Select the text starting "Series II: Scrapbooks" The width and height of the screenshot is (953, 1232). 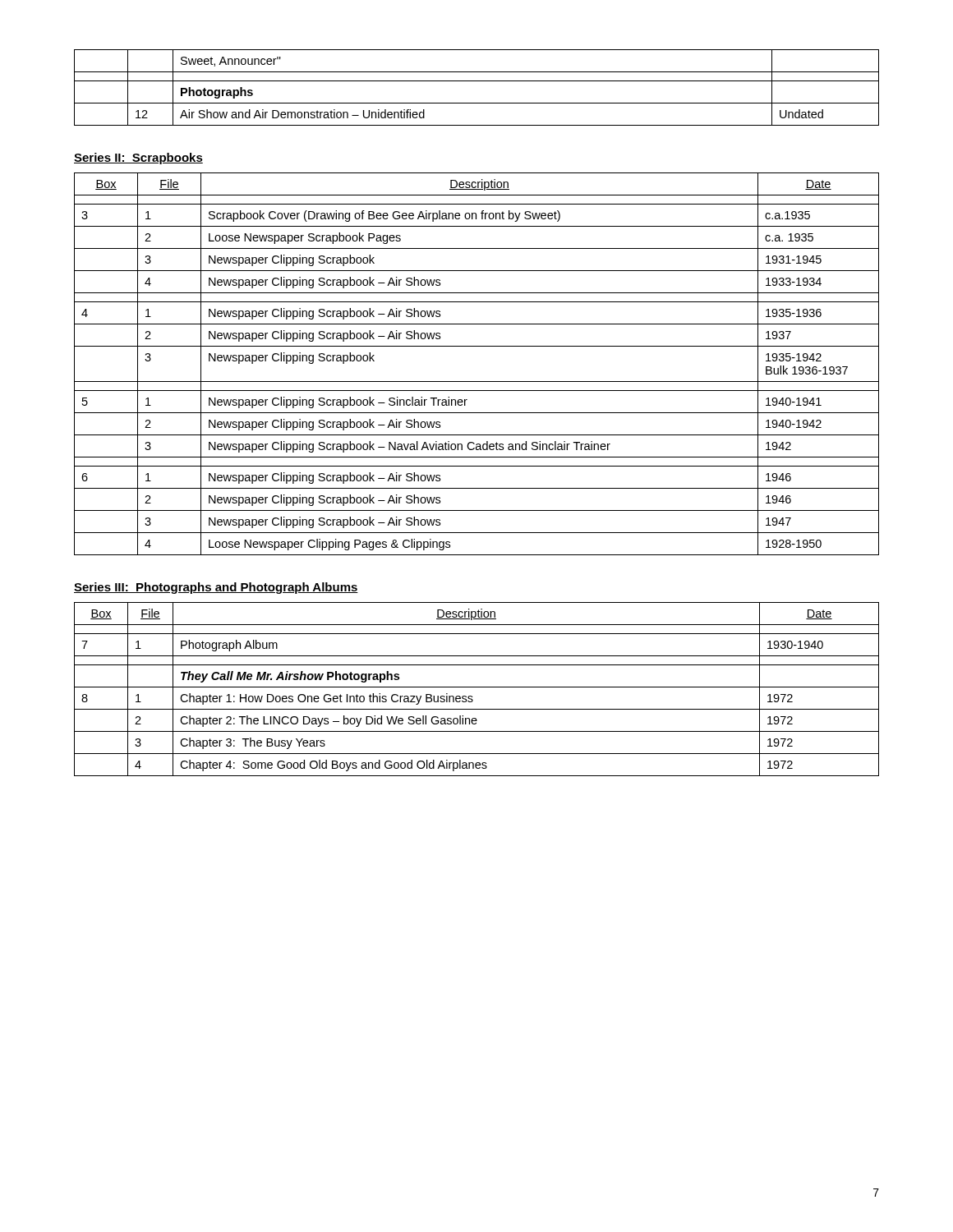pyautogui.click(x=138, y=157)
